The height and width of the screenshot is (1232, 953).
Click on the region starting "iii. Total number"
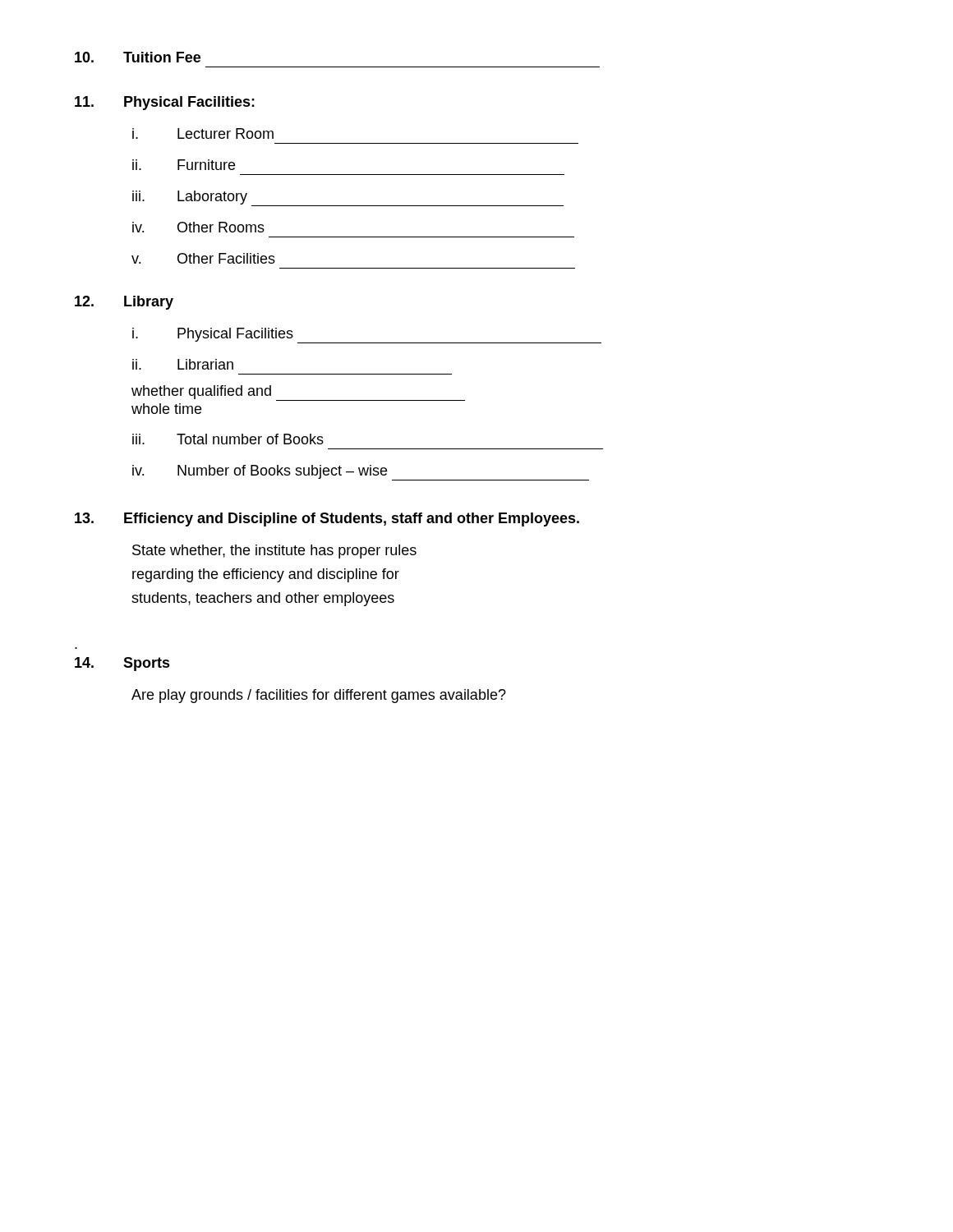coord(367,440)
